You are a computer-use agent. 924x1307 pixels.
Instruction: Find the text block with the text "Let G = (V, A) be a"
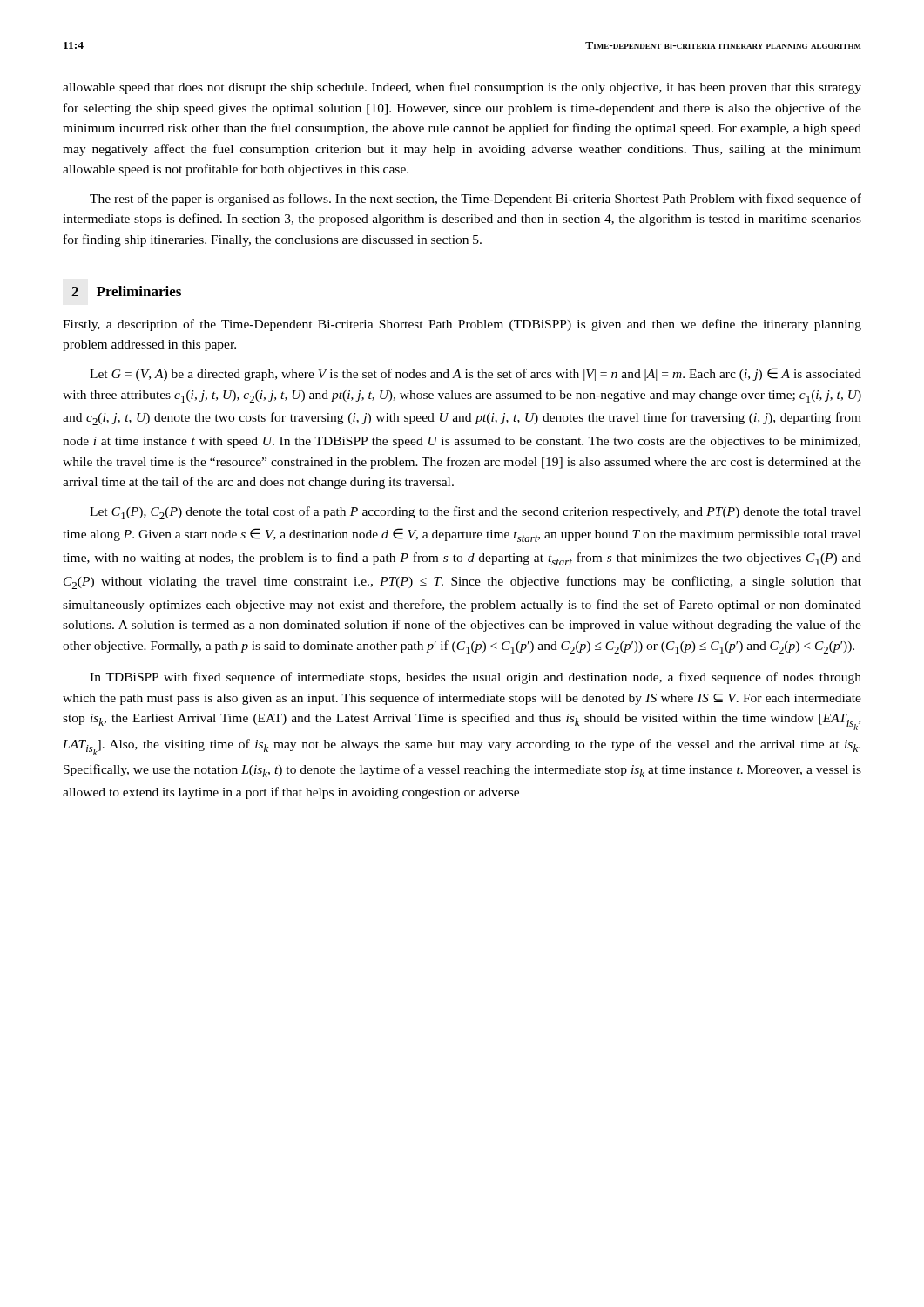tap(462, 427)
